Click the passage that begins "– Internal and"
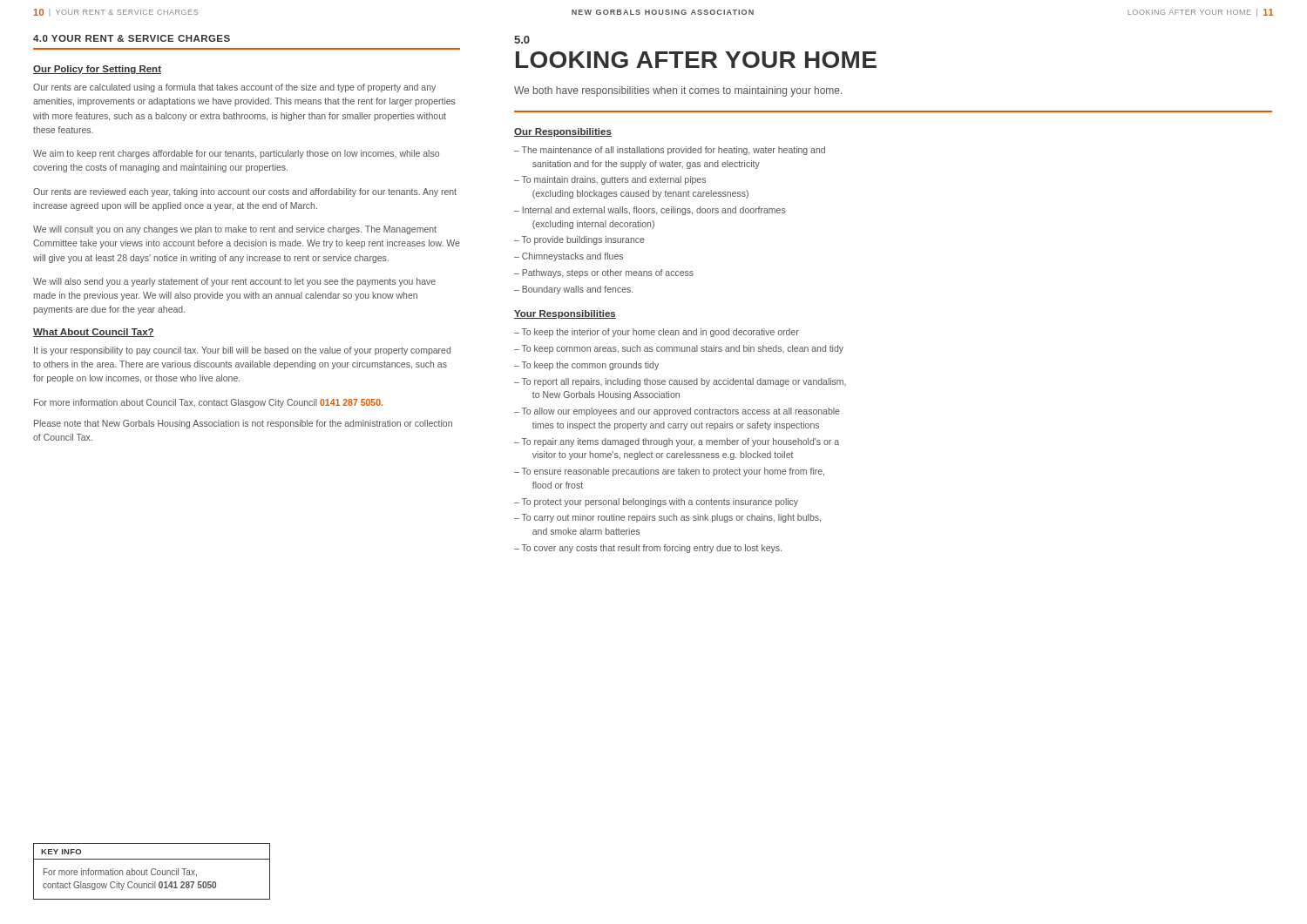Screen dimensions: 924x1307 pyautogui.click(x=650, y=217)
